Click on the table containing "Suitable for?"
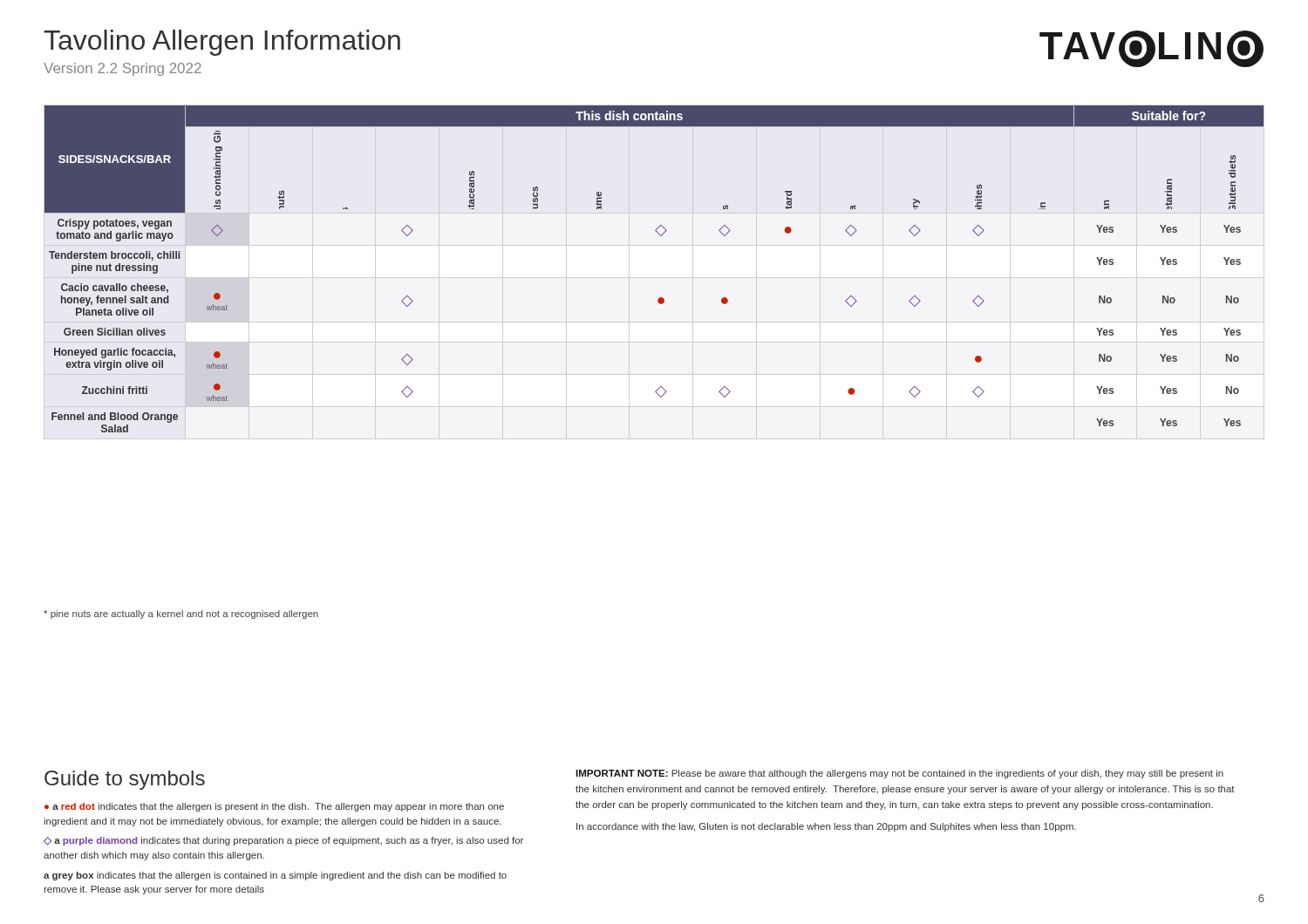 pos(654,272)
